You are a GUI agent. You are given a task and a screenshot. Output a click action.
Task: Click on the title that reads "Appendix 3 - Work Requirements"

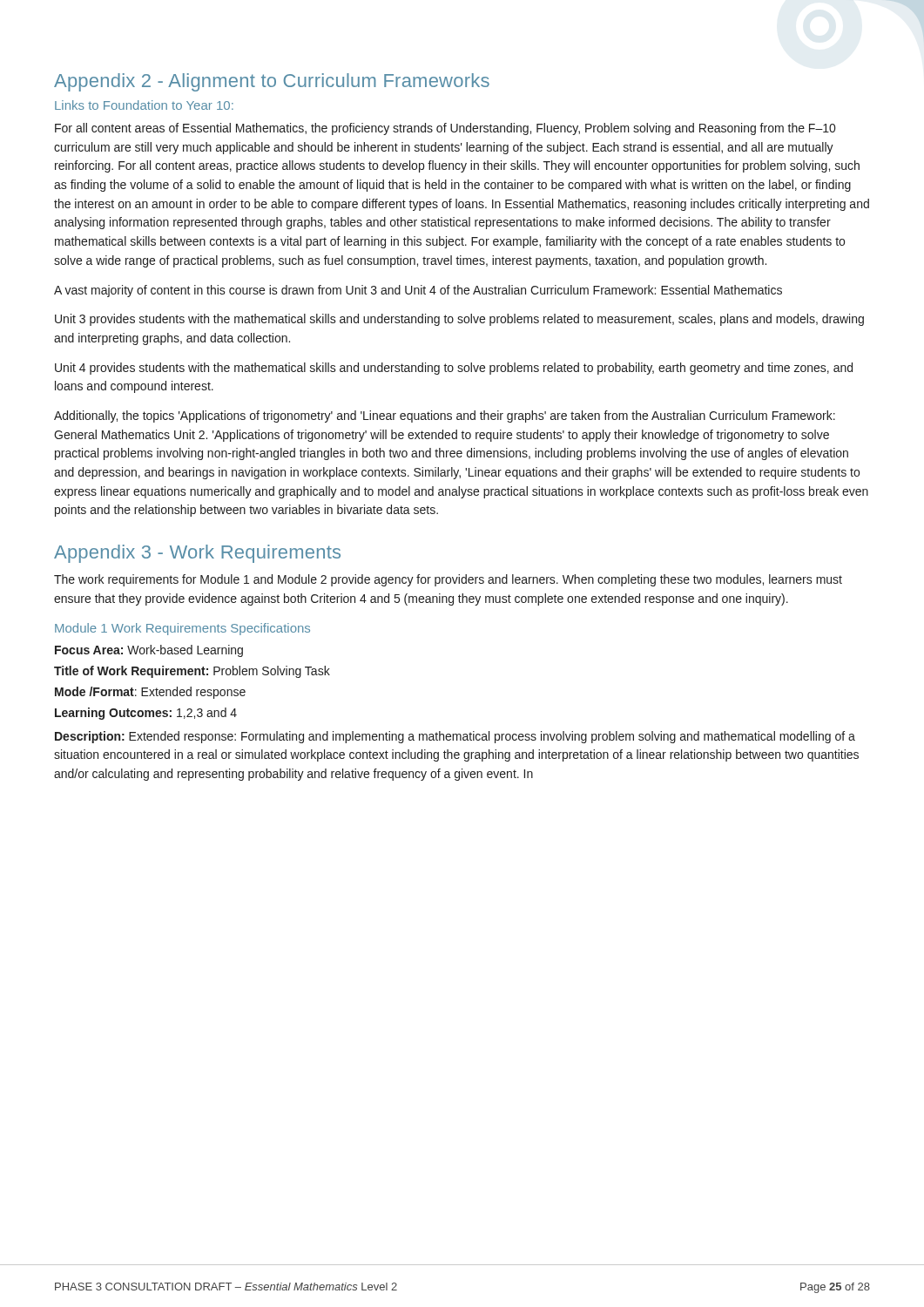197,554
